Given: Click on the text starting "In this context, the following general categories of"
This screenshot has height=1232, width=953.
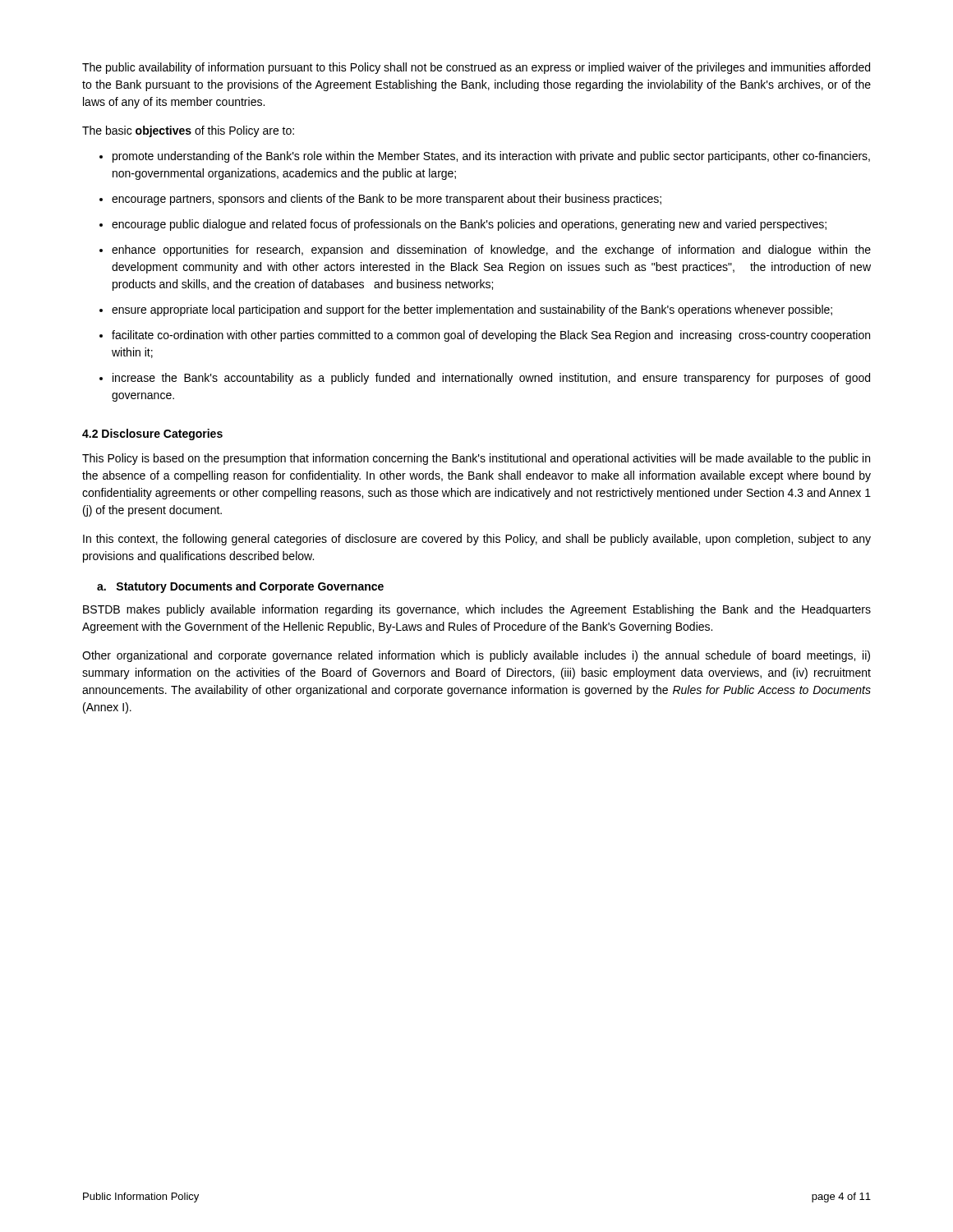Looking at the screenshot, I should point(476,547).
